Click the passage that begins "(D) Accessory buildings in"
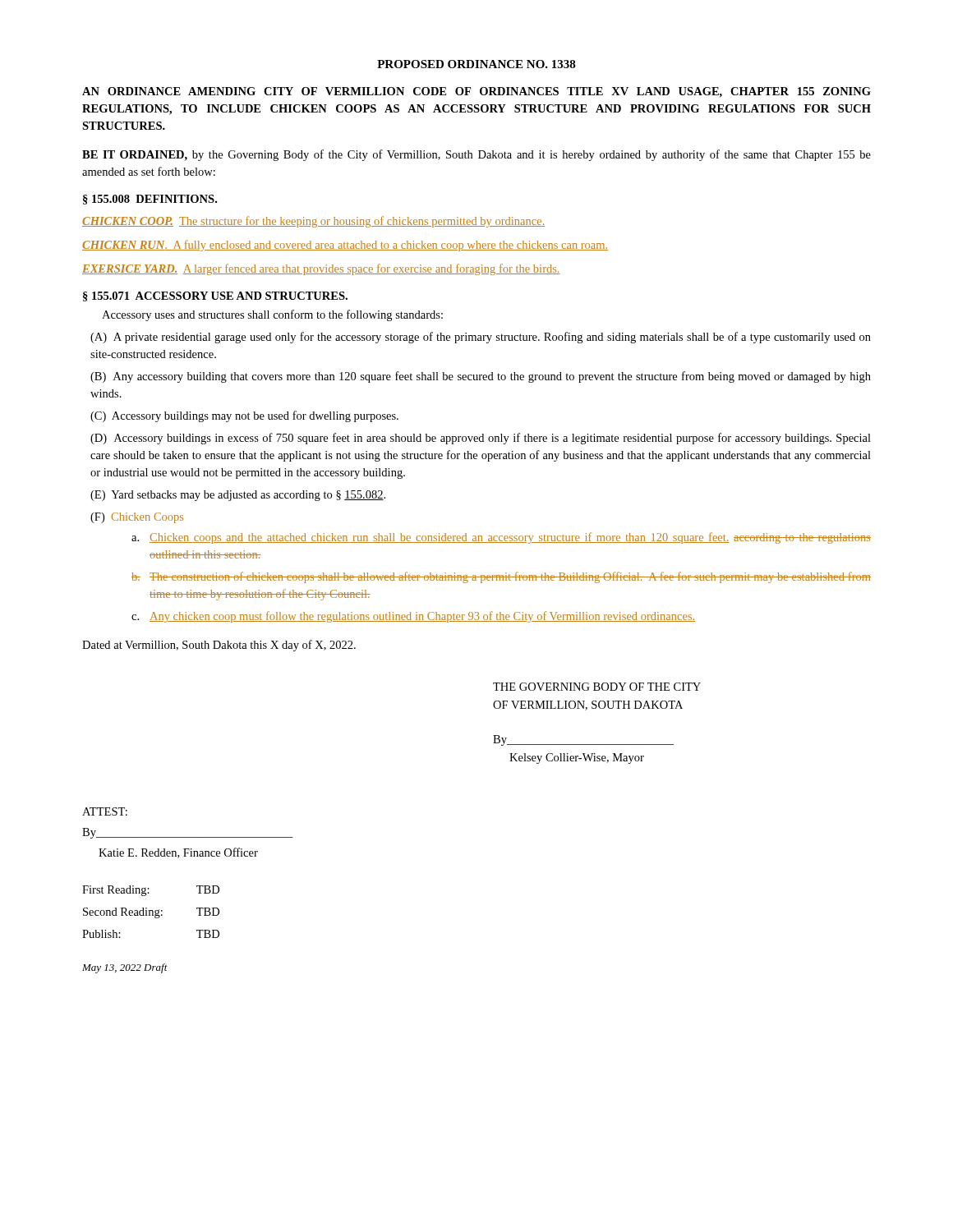 (481, 455)
